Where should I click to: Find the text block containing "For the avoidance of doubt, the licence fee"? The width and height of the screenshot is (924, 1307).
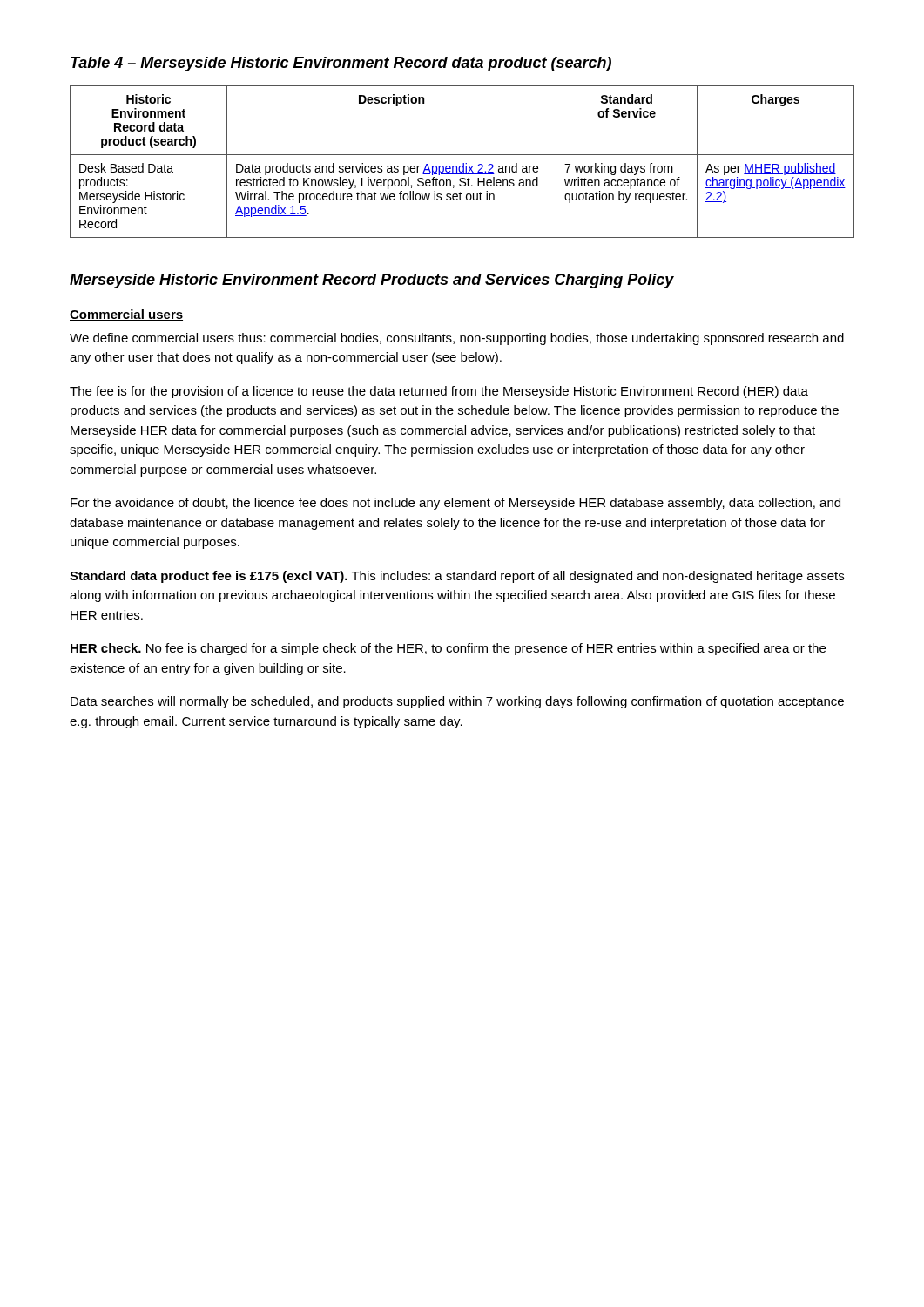[x=456, y=522]
